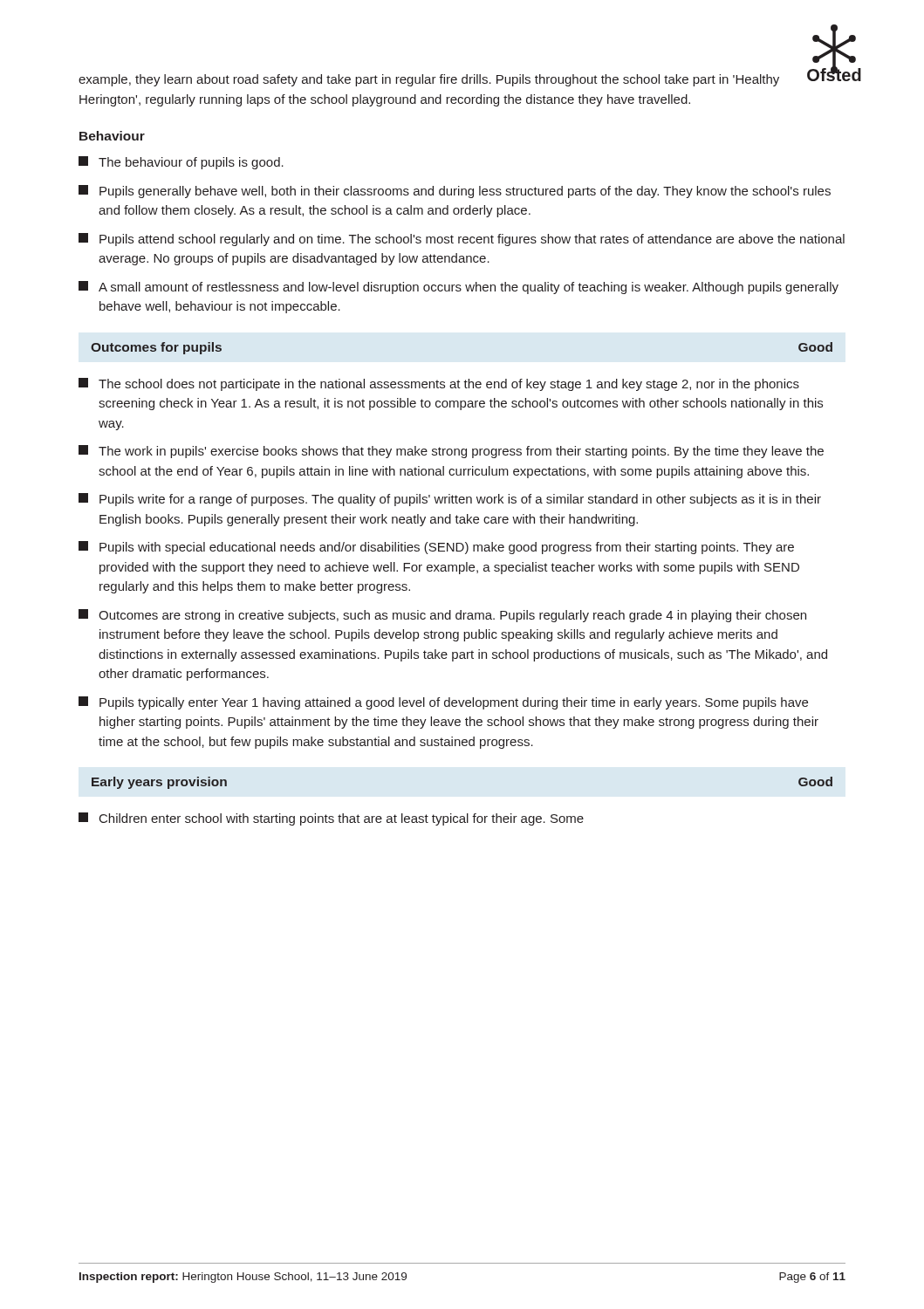
Task: Where is the passage that starts "Children enter school with starting points that are"?
Action: [x=462, y=819]
